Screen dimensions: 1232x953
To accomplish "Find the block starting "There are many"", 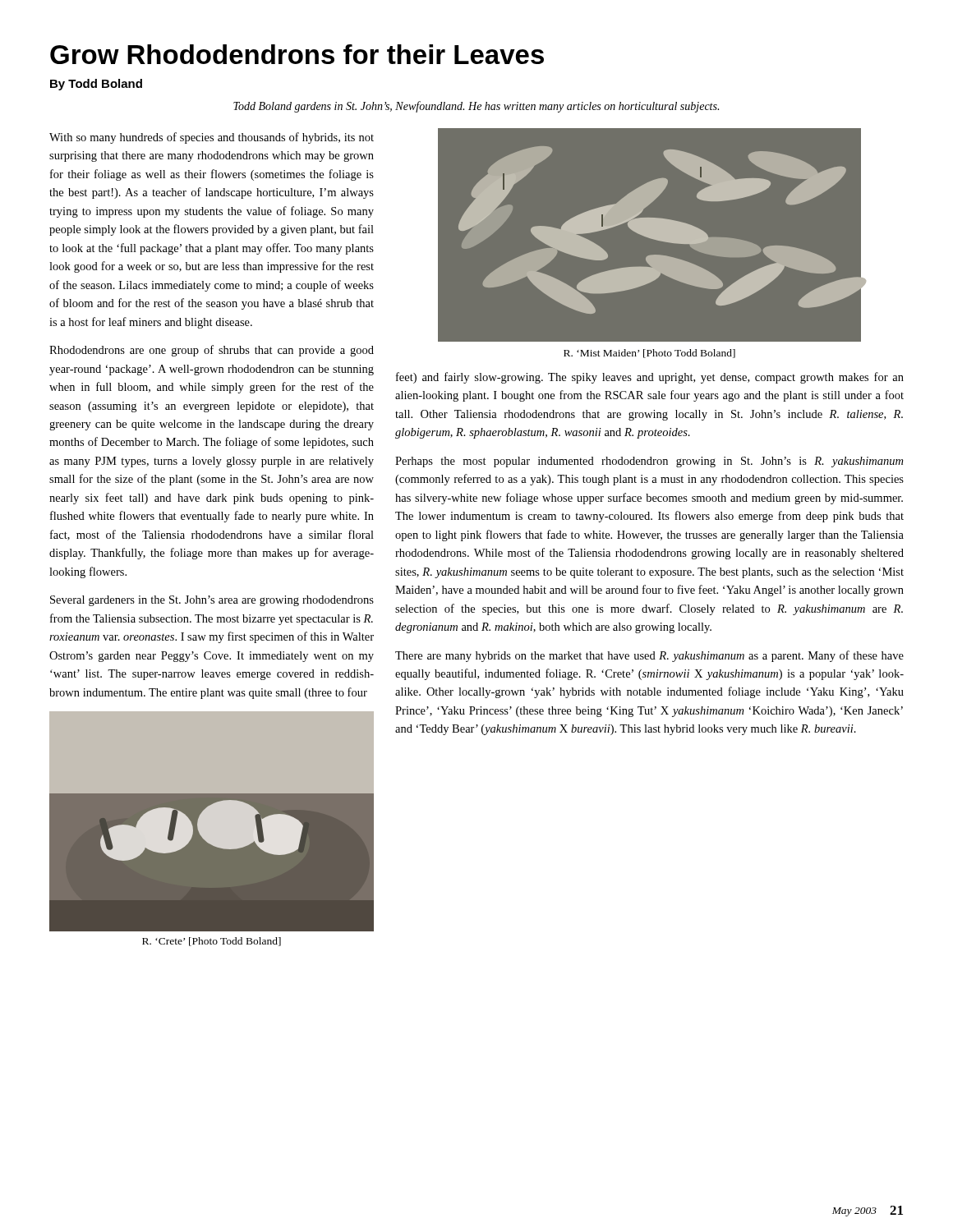I will (649, 692).
